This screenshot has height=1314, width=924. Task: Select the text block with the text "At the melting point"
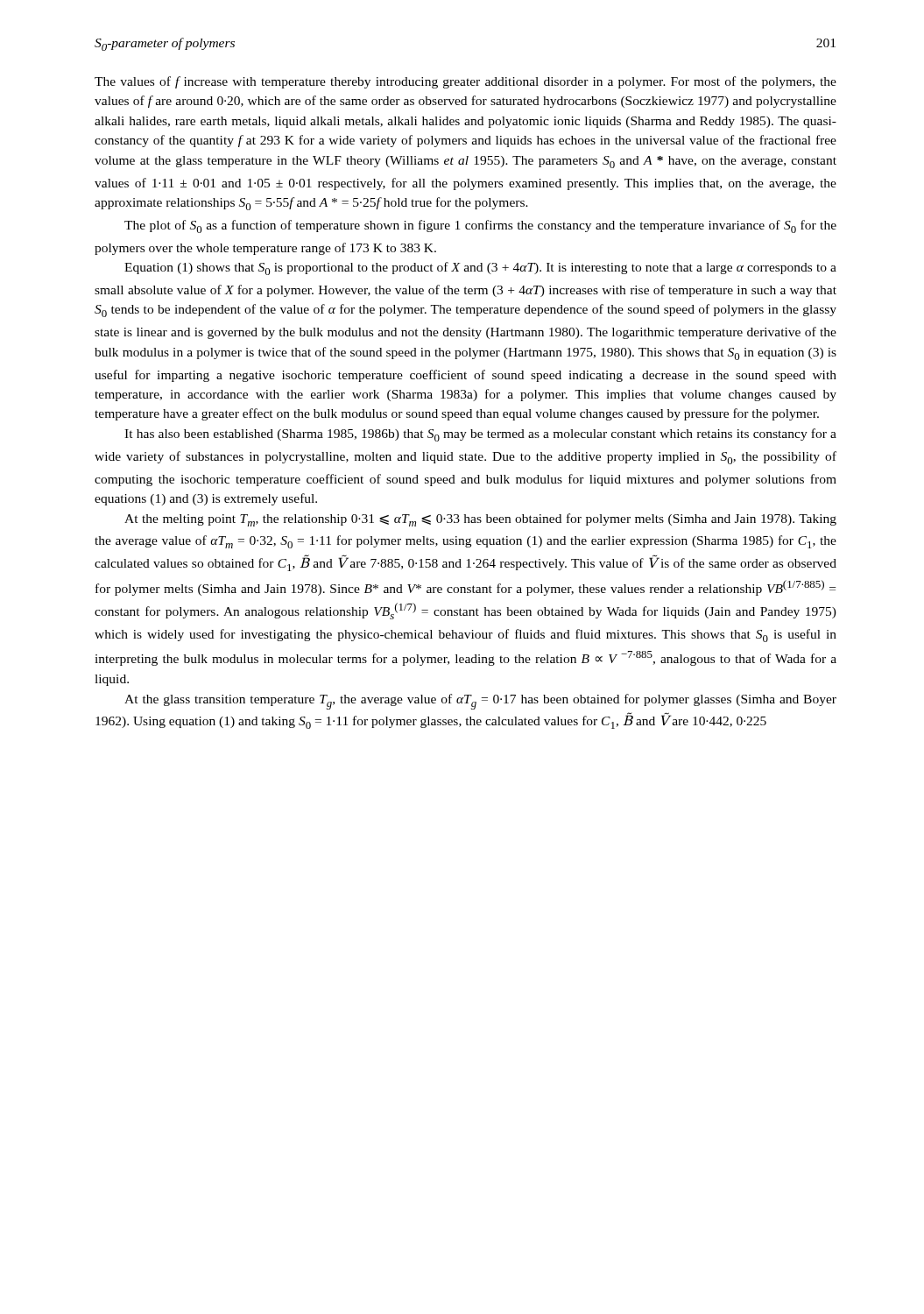pos(466,599)
